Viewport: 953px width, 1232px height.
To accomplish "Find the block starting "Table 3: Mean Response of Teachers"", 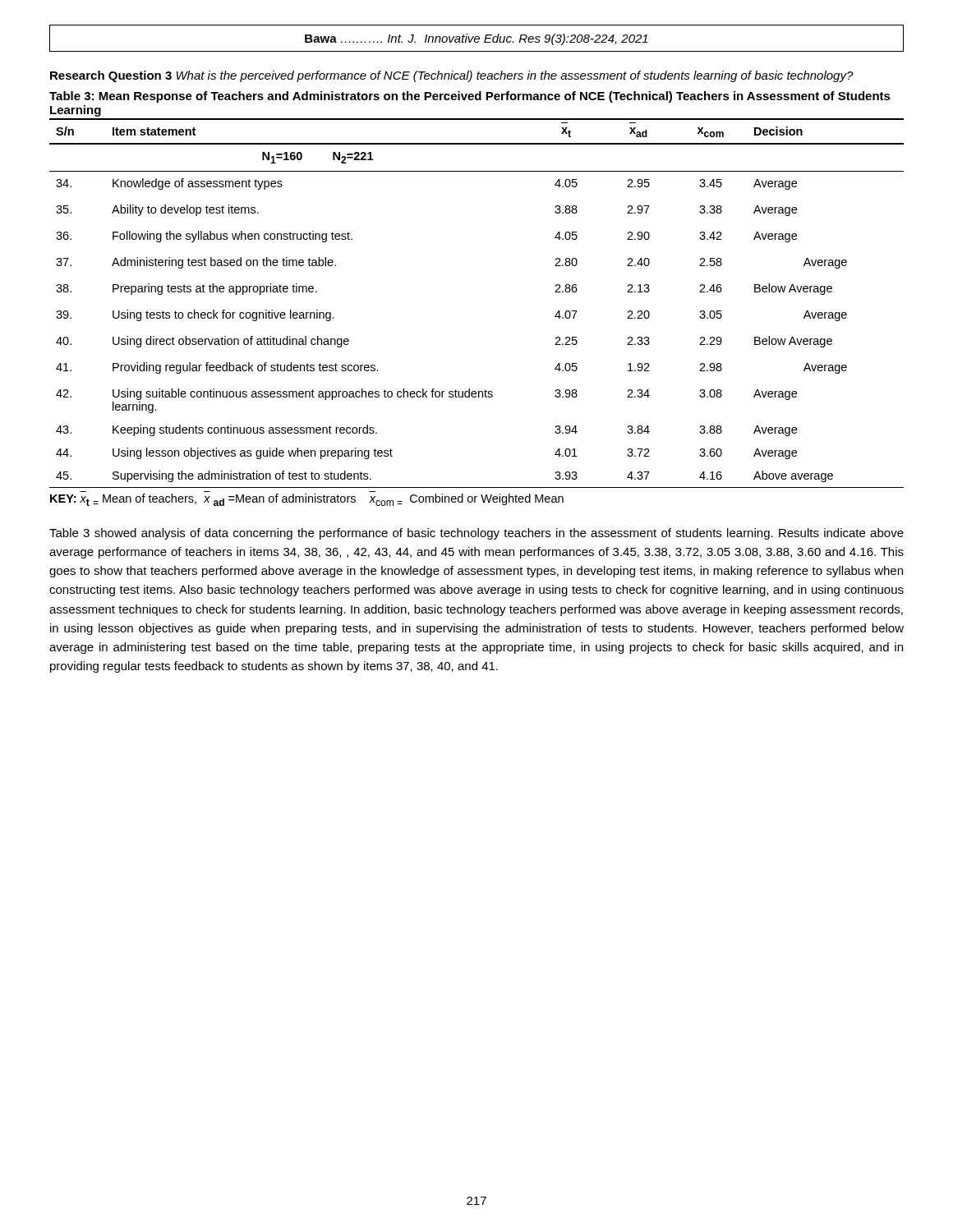I will tap(470, 103).
